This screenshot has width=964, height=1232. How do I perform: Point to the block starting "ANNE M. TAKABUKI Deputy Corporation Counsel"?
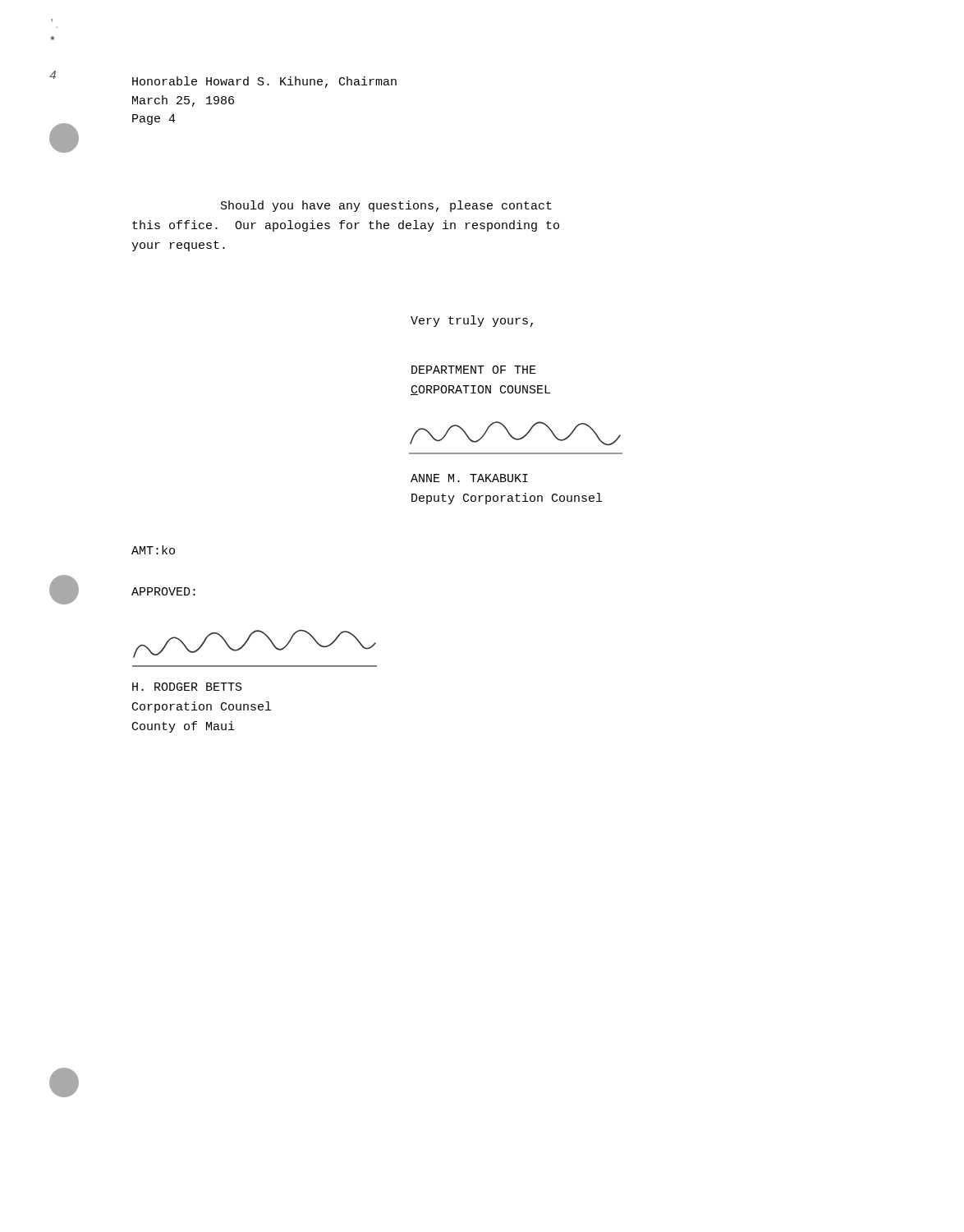point(507,489)
